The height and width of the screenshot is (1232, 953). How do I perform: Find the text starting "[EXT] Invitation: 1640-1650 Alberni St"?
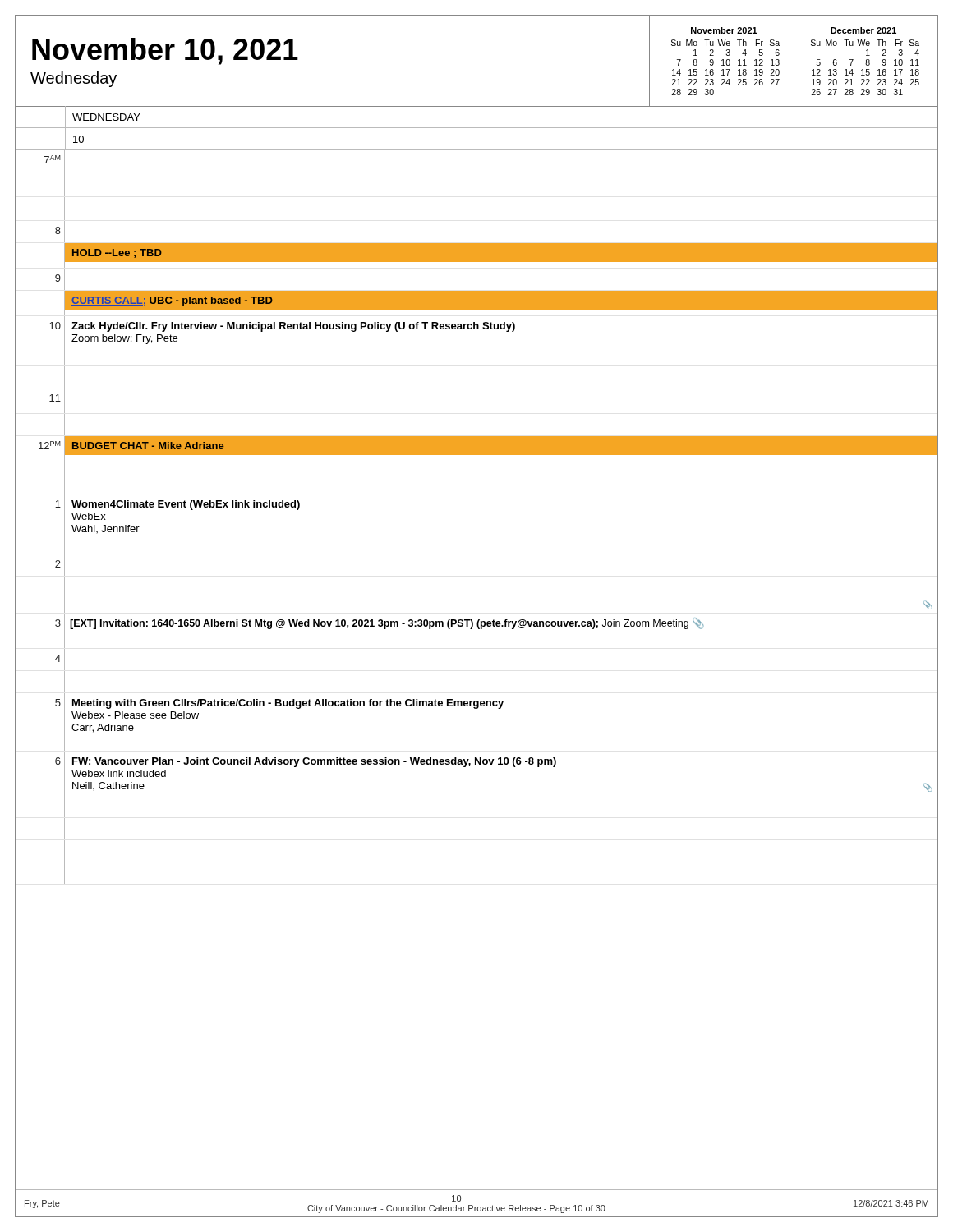pyautogui.click(x=387, y=623)
